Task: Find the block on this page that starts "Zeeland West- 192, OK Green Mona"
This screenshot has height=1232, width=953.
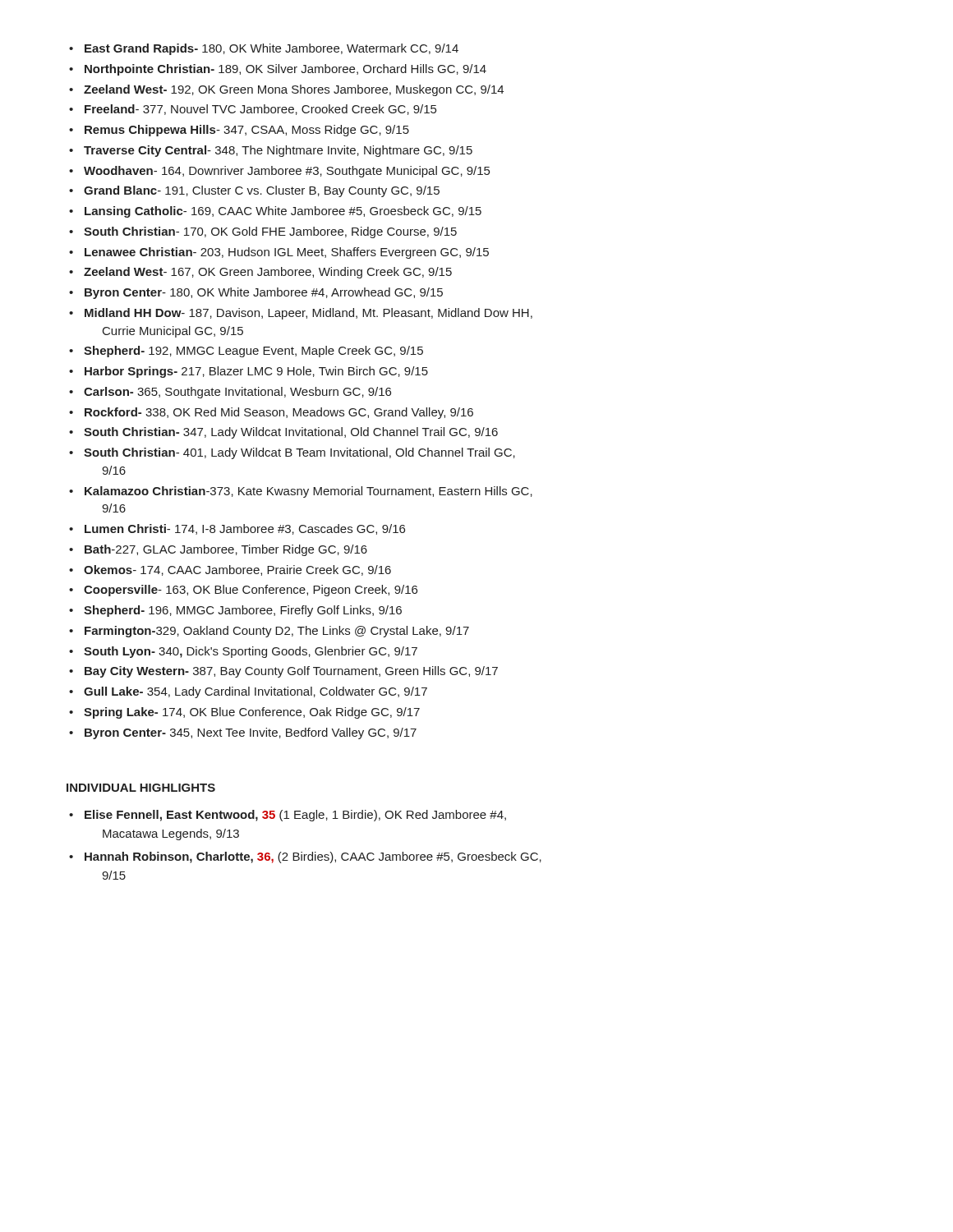Action: (294, 89)
